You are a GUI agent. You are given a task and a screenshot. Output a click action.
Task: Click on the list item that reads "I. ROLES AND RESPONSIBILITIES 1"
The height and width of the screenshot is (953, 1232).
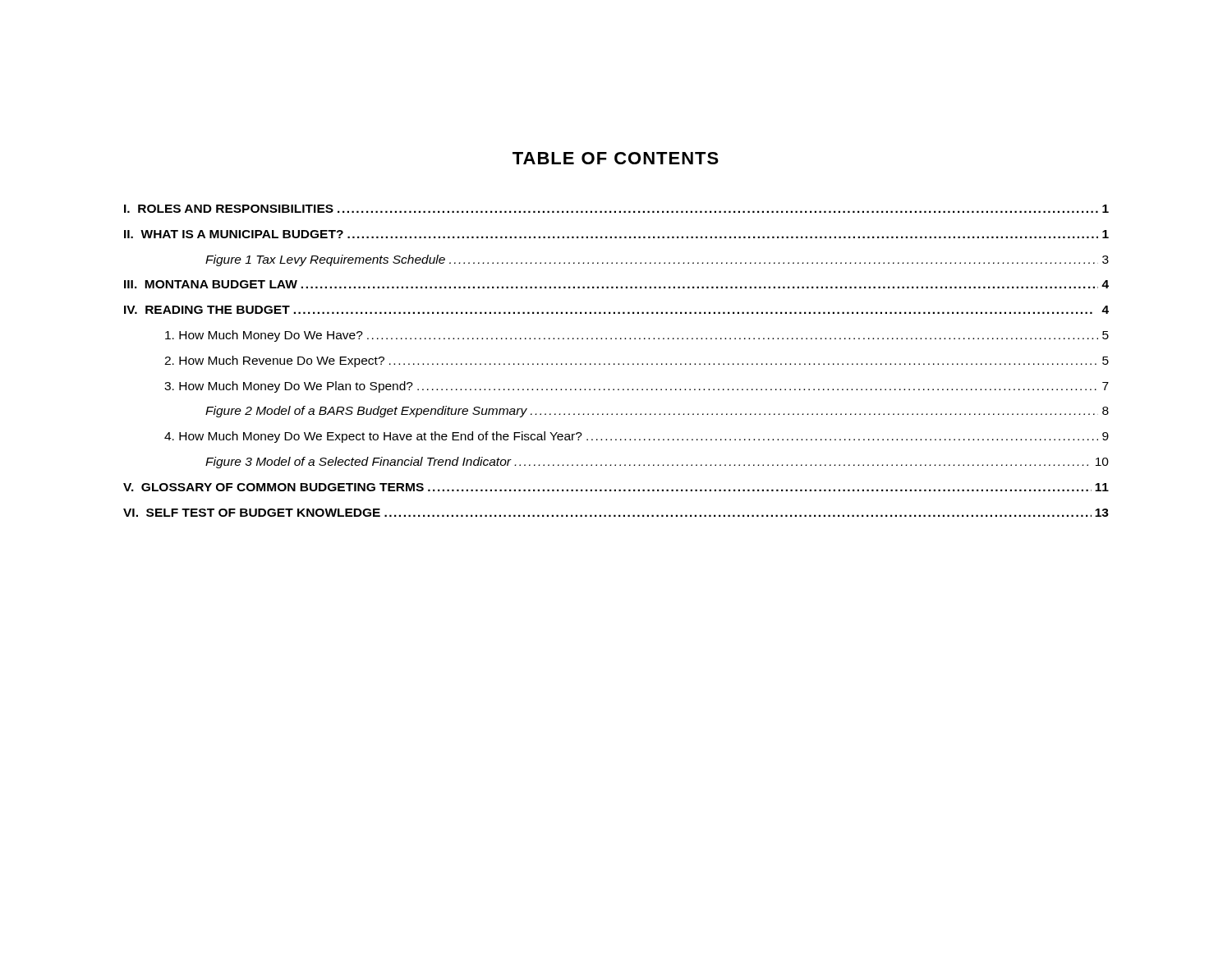(x=616, y=209)
